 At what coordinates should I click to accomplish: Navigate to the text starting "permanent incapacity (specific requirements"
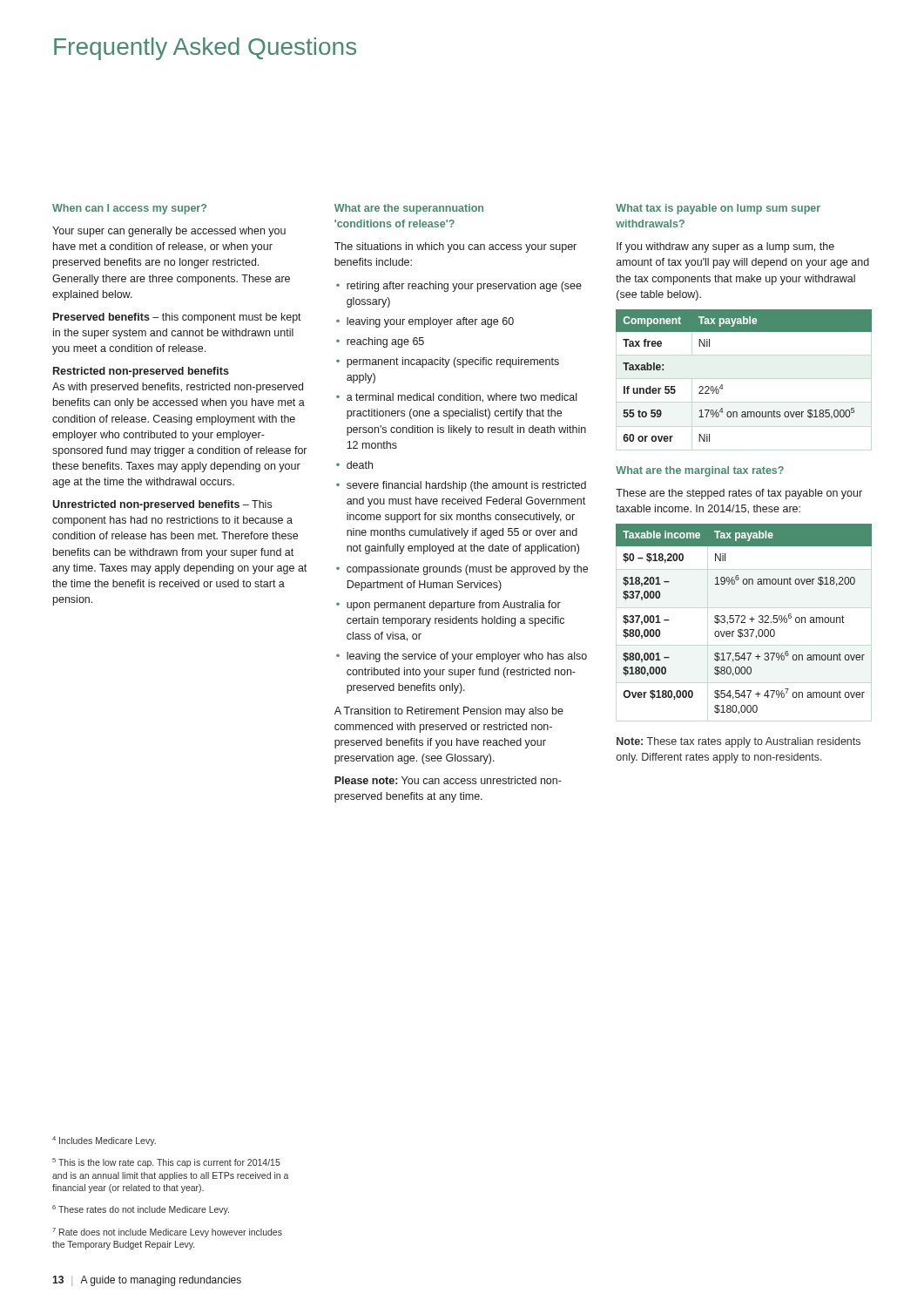(462, 370)
